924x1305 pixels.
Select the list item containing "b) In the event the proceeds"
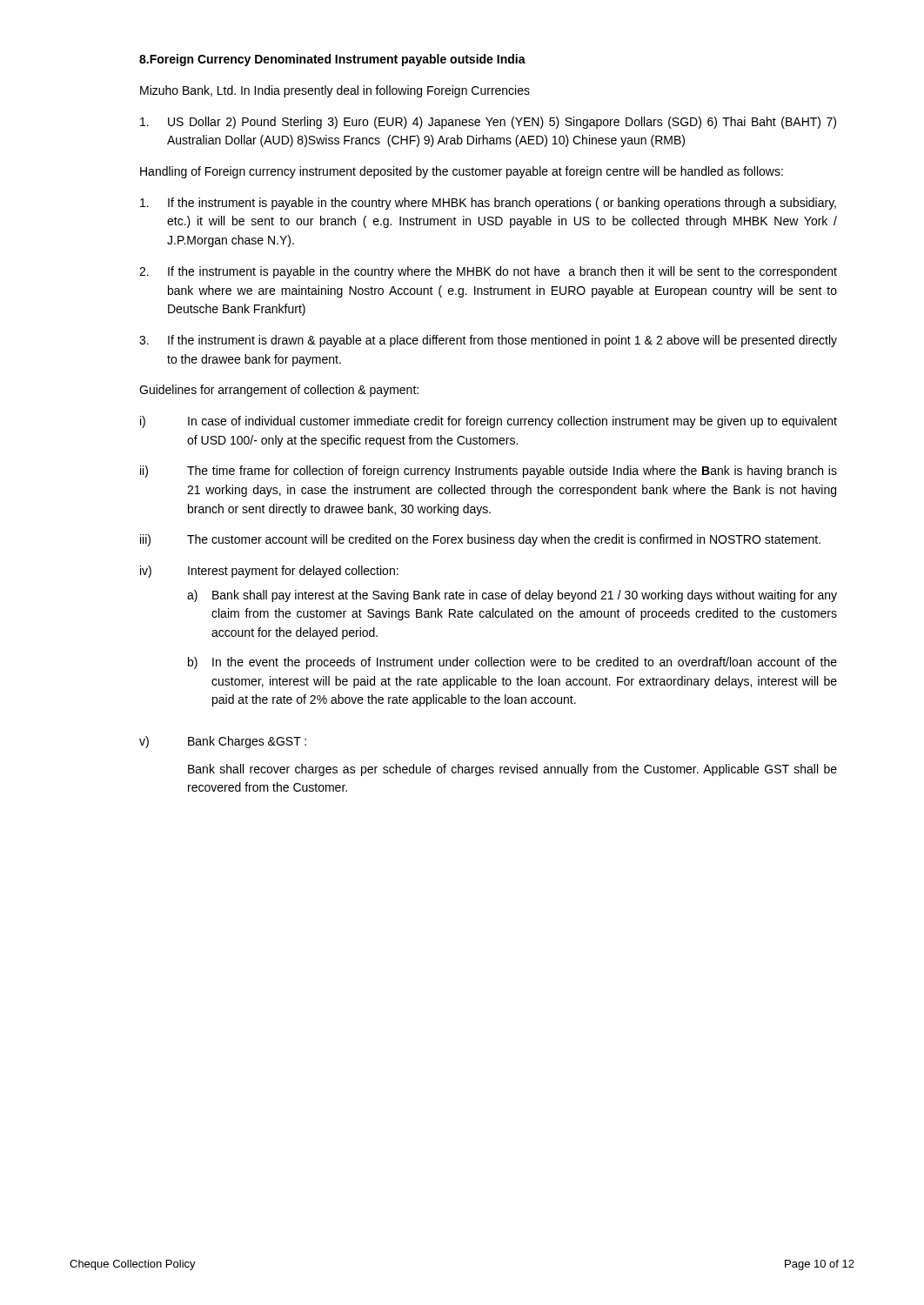[x=512, y=681]
